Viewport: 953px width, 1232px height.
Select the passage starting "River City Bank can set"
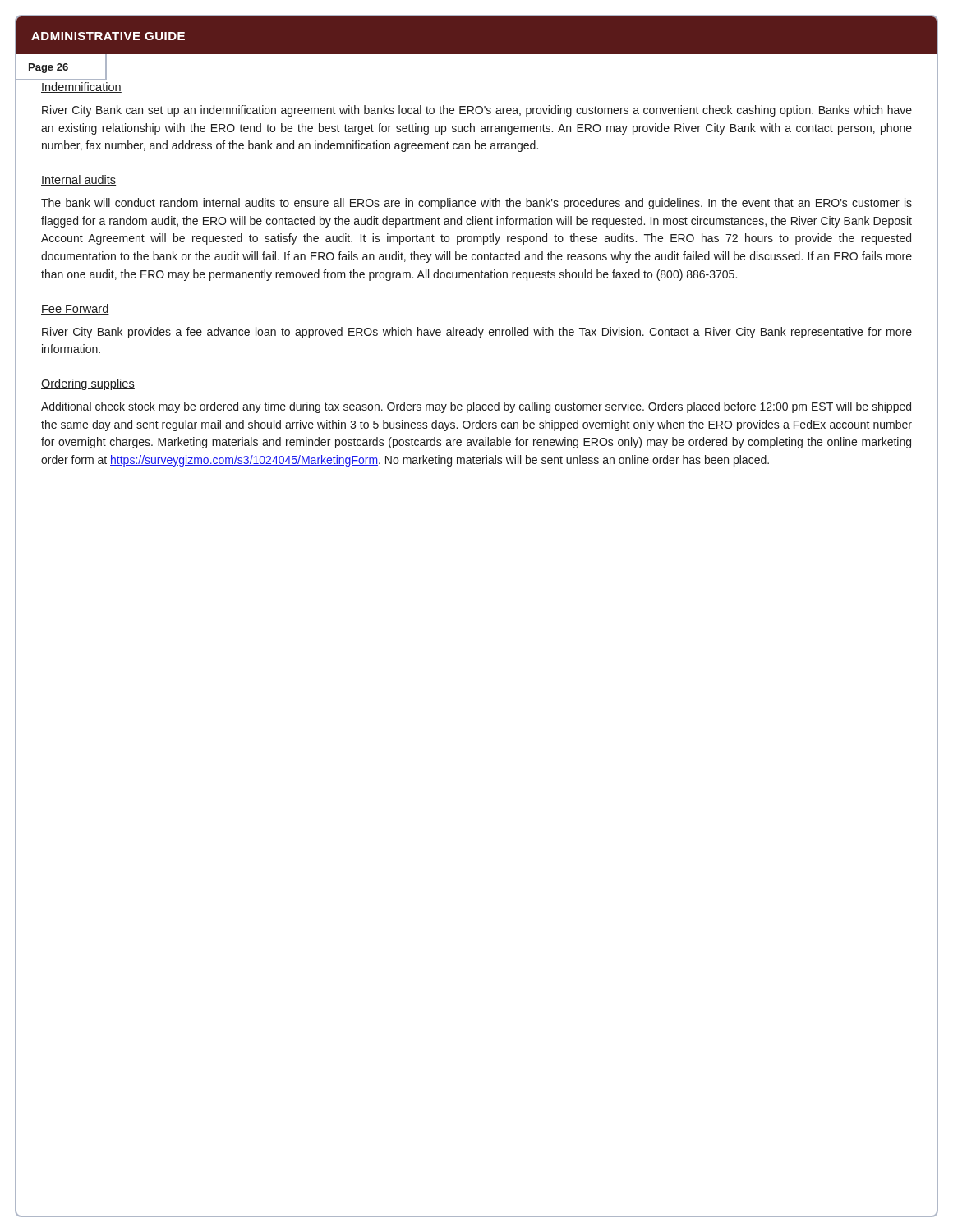pyautogui.click(x=476, y=128)
